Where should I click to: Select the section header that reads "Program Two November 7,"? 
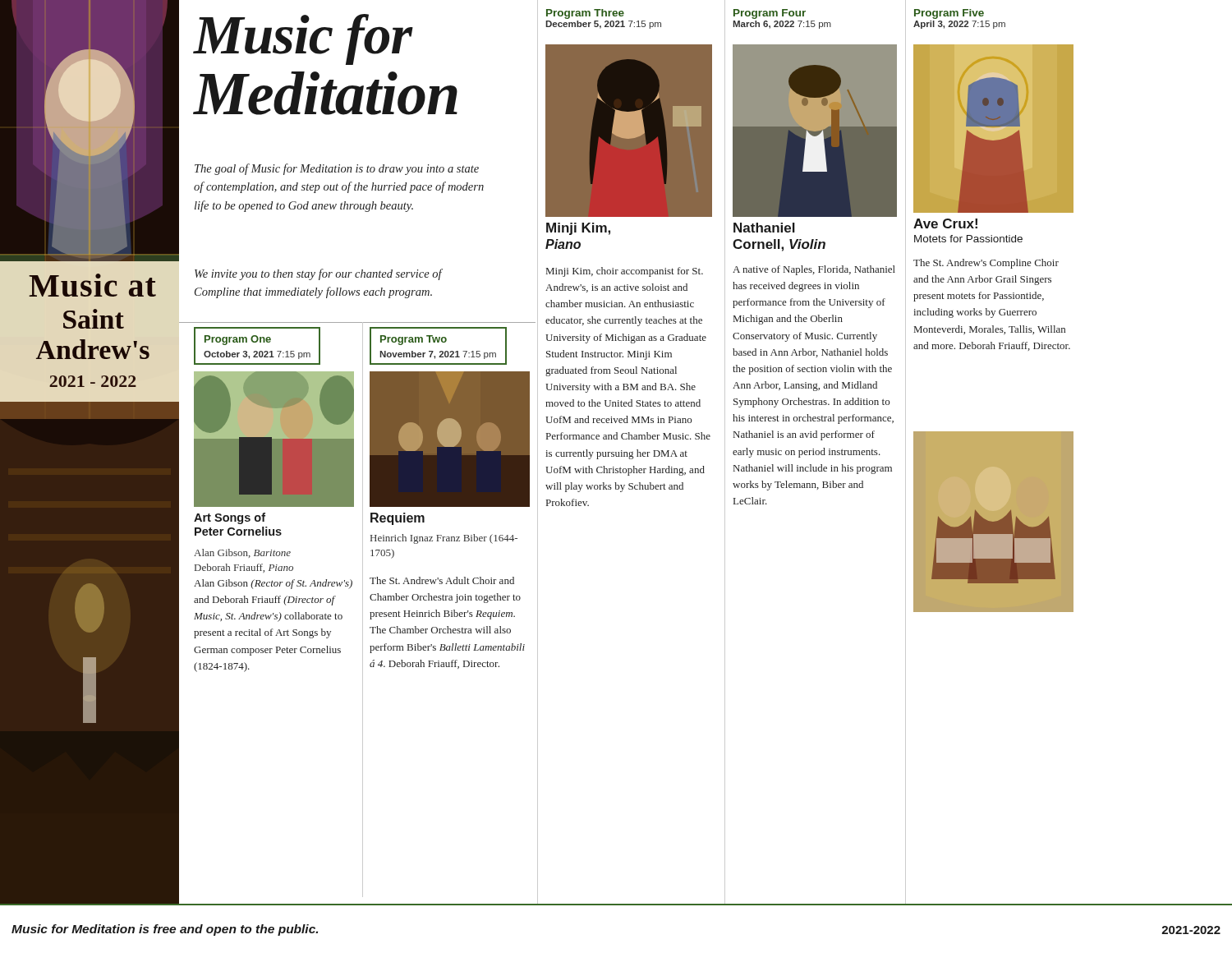[x=438, y=346]
